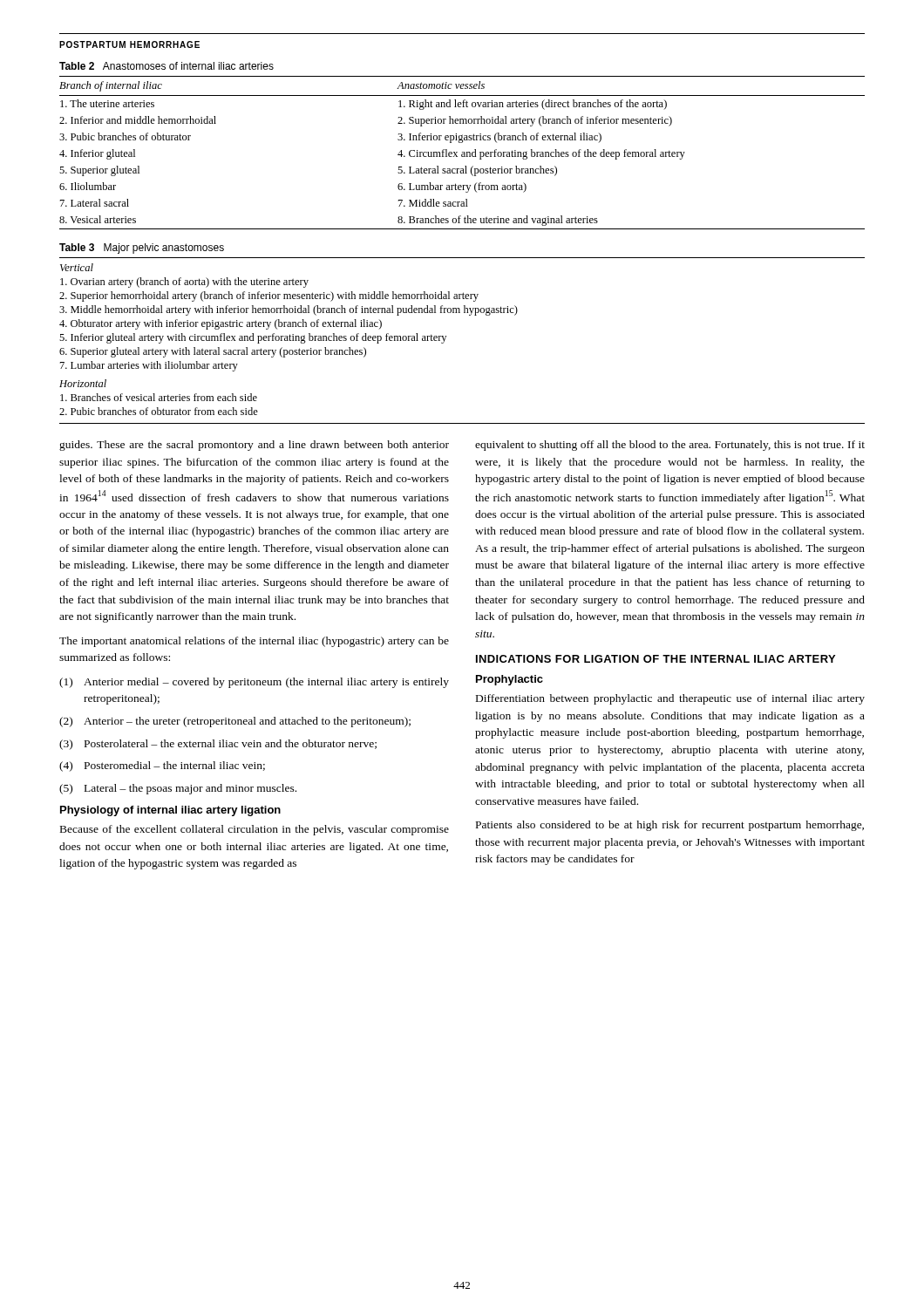Locate the text block containing "equivalent to shutting"

[670, 539]
